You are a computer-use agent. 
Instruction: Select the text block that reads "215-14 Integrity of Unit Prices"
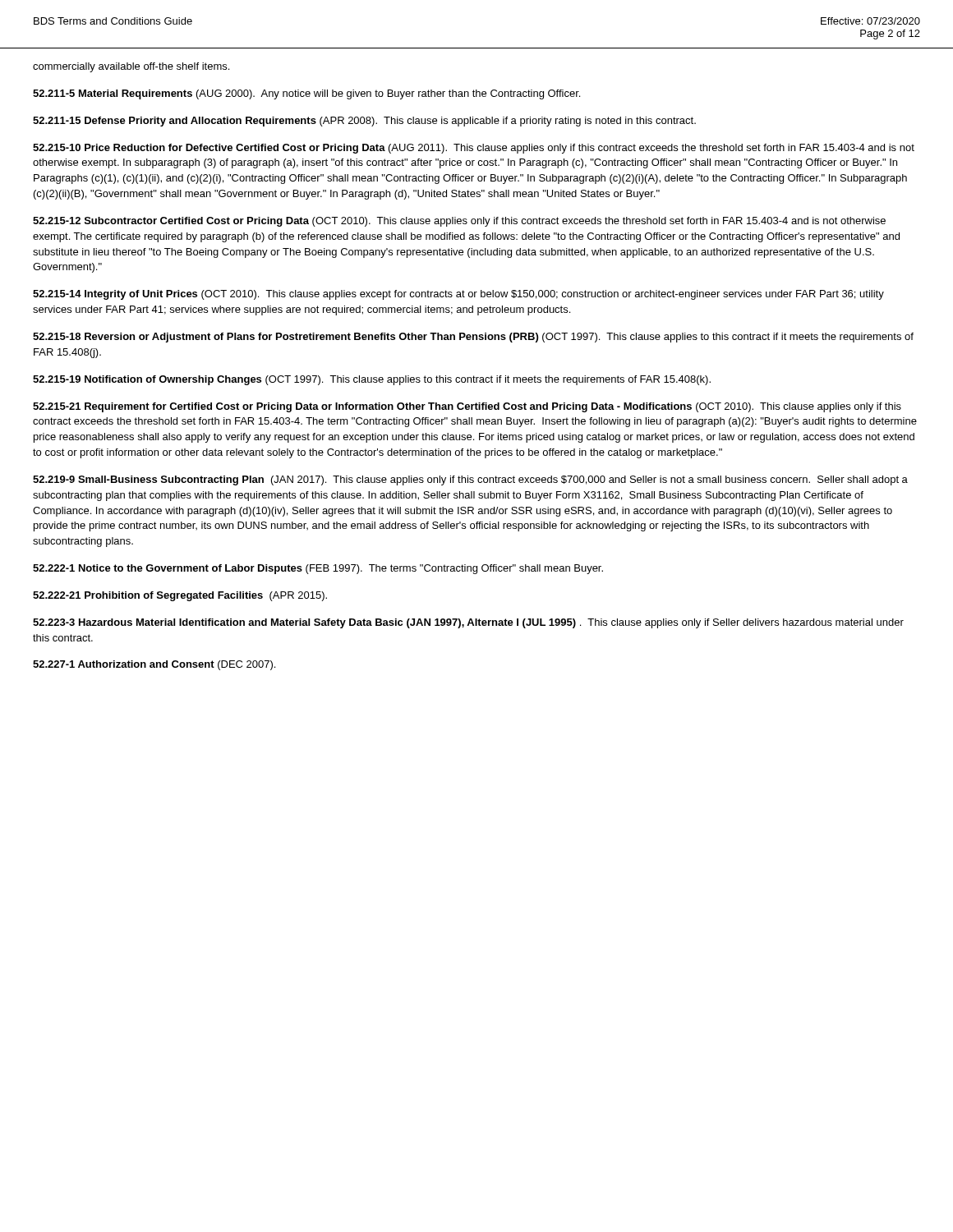click(x=476, y=302)
